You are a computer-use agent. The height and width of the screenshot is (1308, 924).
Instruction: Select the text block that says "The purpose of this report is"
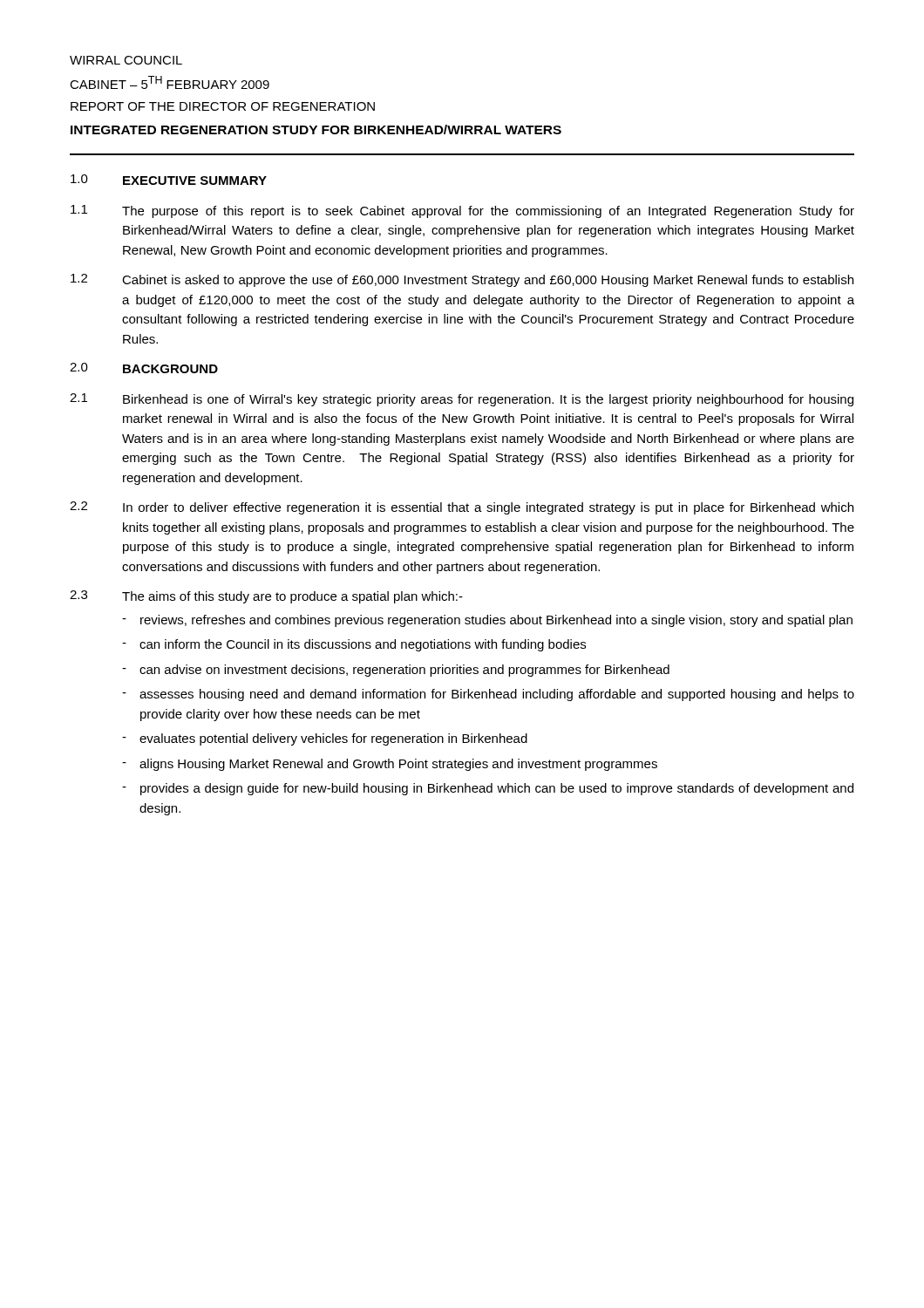[488, 230]
